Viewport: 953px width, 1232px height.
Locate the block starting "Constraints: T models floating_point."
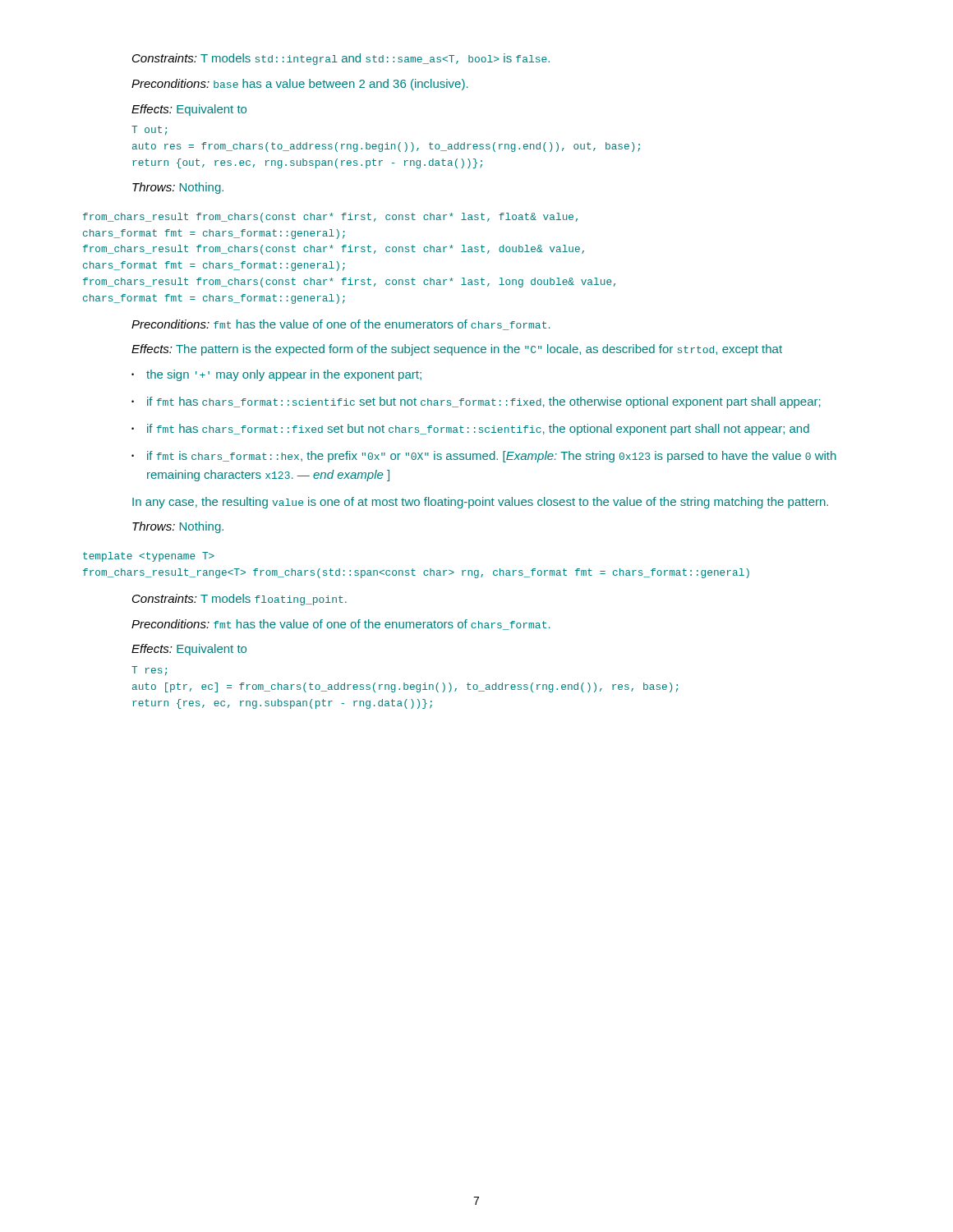point(239,599)
